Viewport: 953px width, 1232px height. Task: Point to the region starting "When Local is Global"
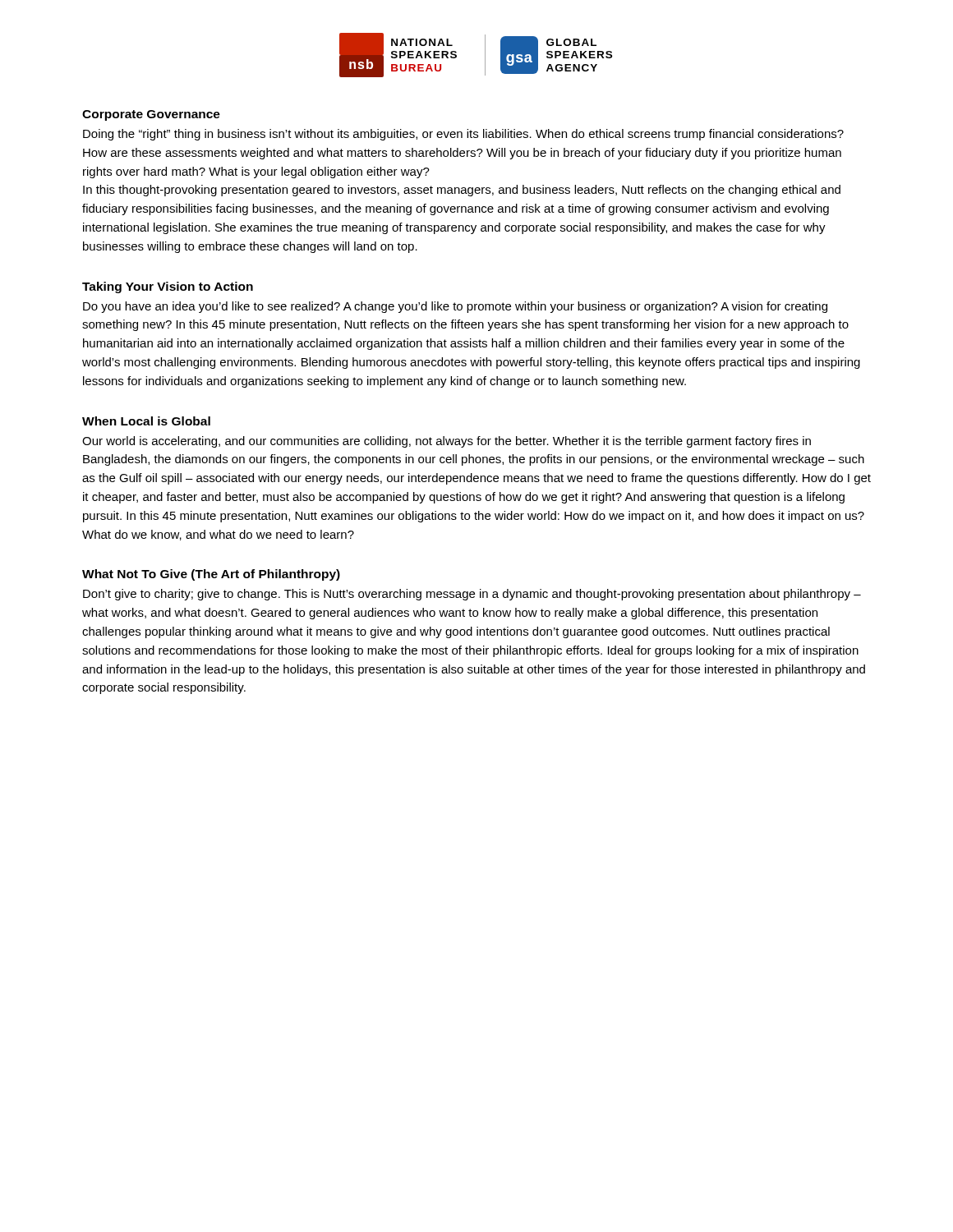tap(147, 421)
